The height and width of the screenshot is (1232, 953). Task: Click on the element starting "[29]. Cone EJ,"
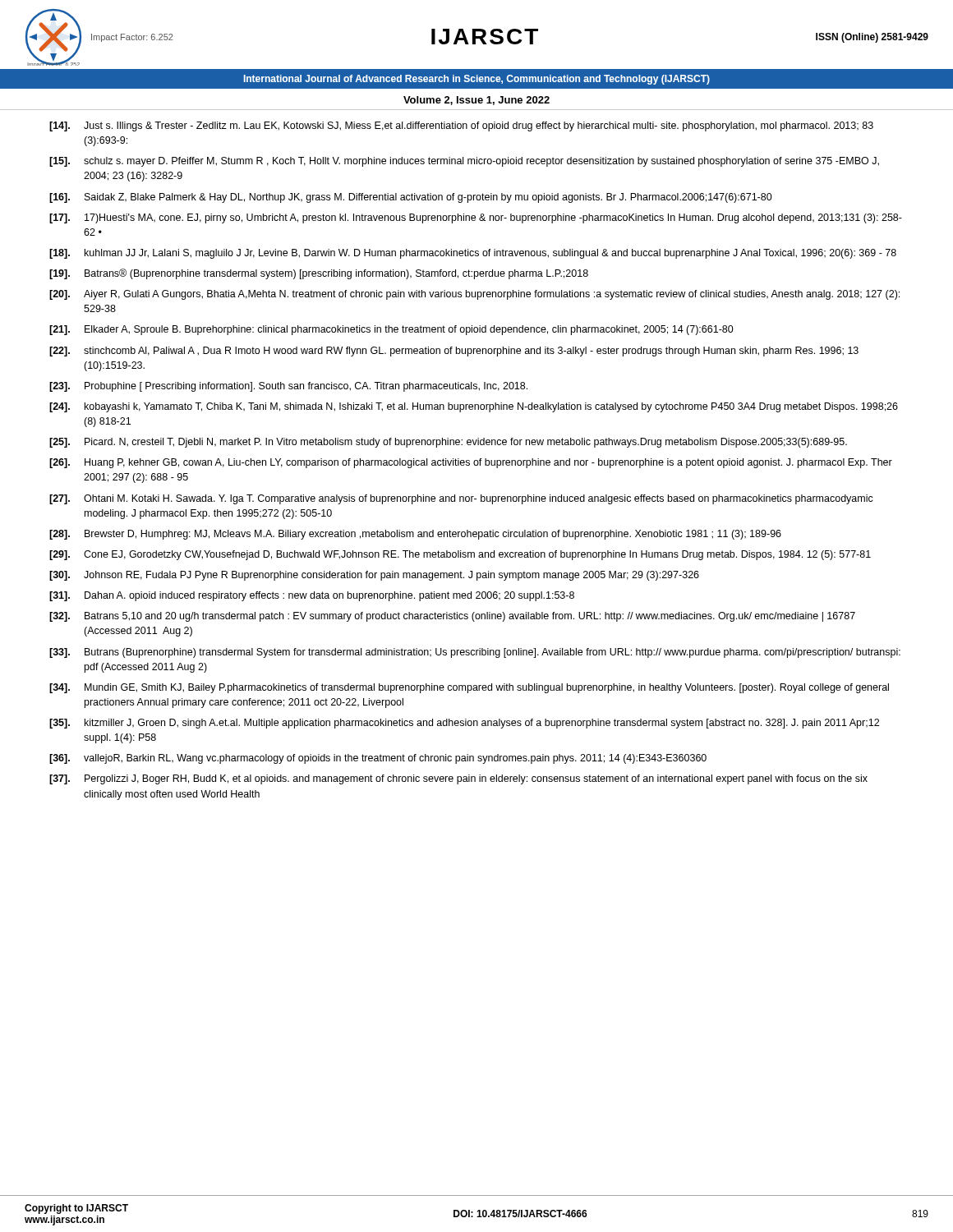[x=476, y=554]
